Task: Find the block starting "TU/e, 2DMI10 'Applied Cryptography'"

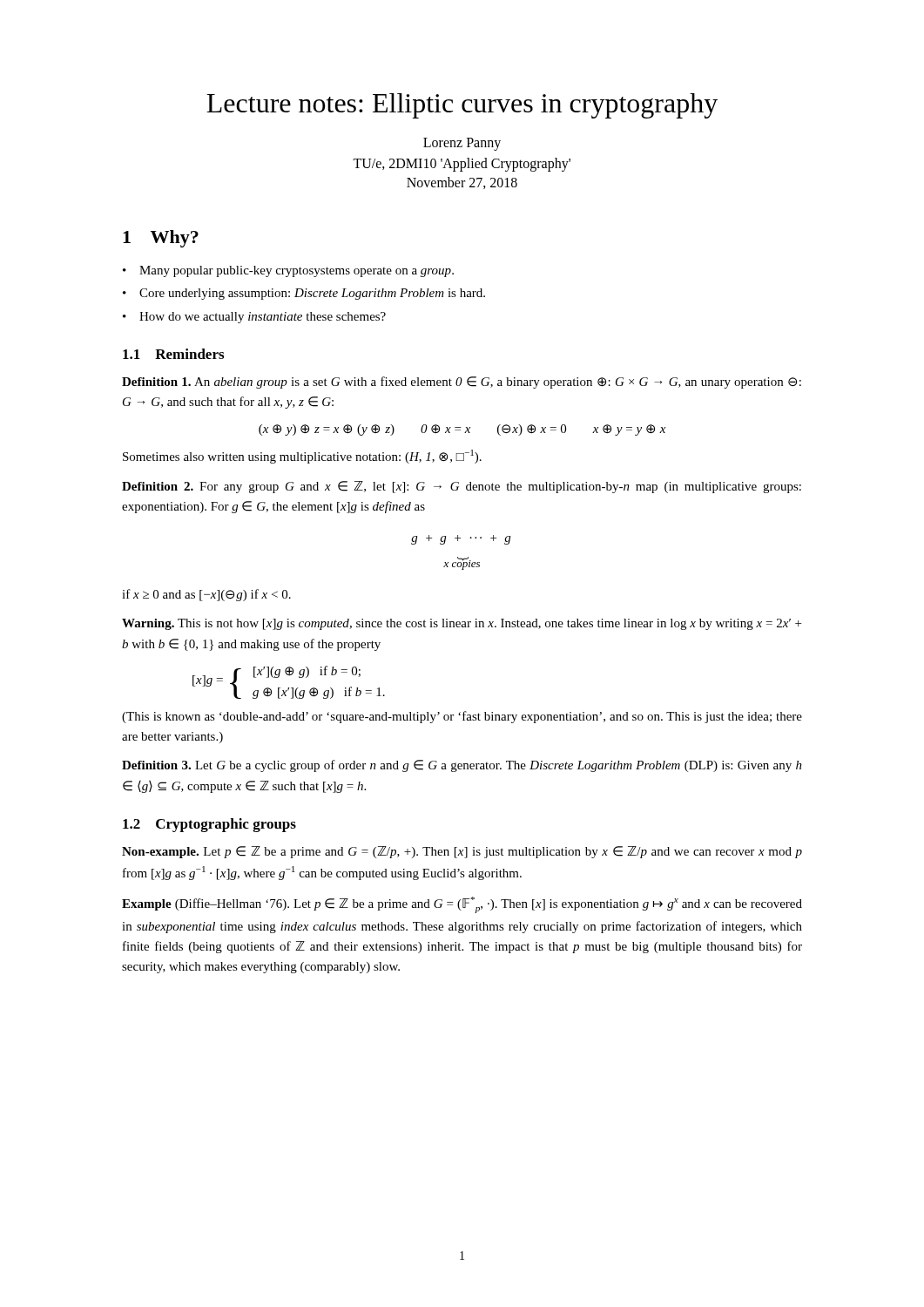Action: point(462,163)
